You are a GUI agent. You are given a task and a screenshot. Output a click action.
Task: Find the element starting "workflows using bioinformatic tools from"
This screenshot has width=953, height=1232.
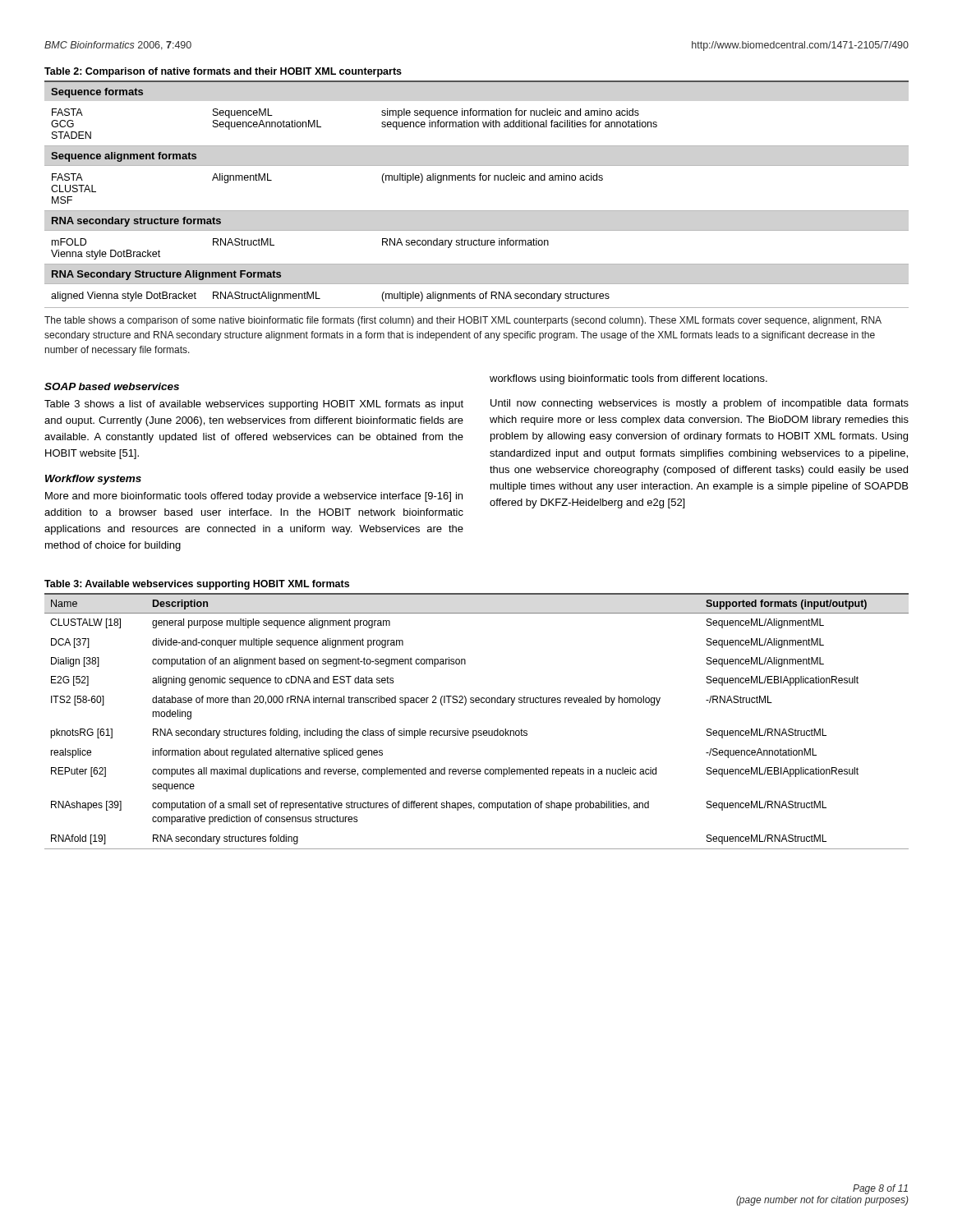pyautogui.click(x=629, y=378)
